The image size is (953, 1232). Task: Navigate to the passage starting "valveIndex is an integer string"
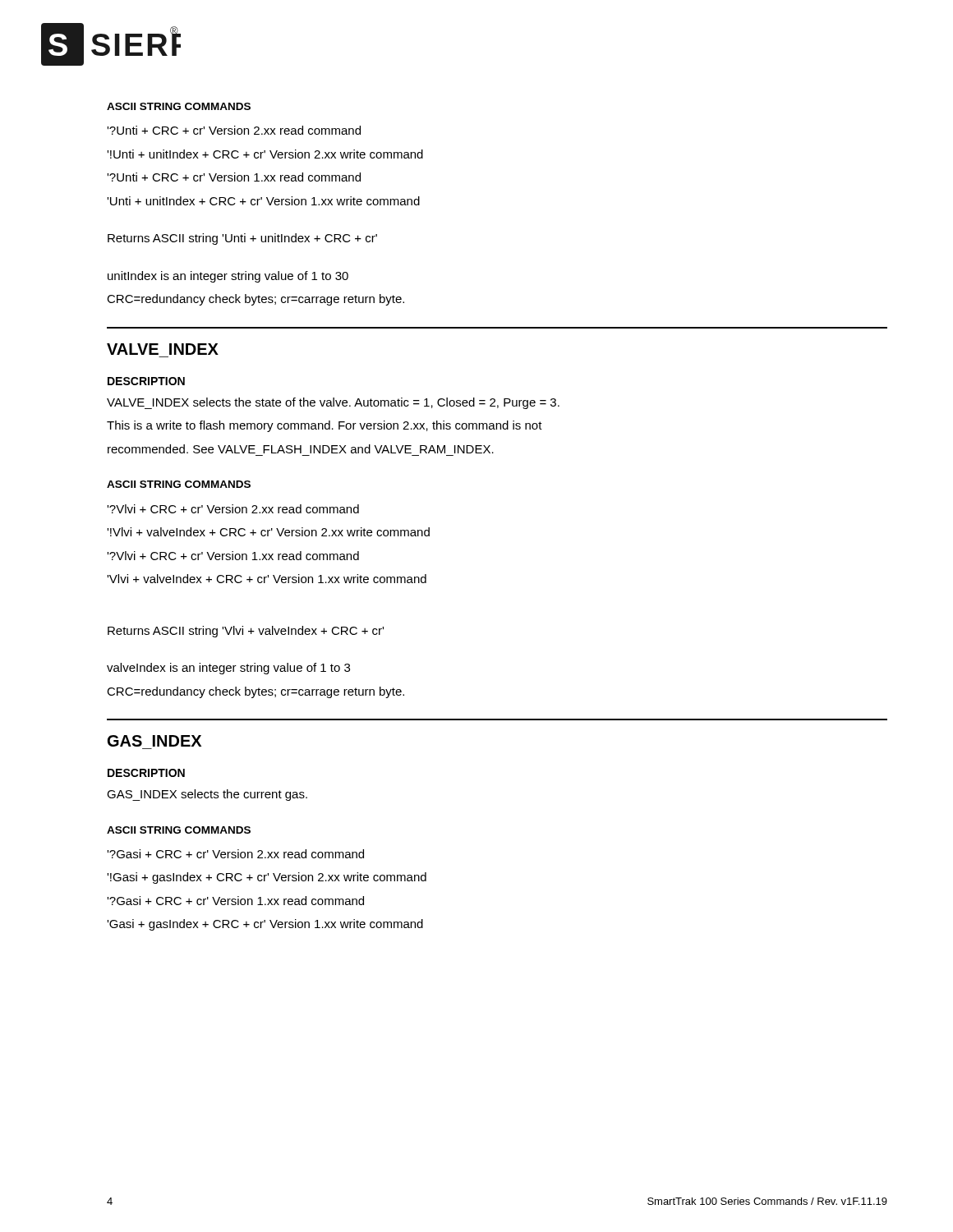click(228, 669)
